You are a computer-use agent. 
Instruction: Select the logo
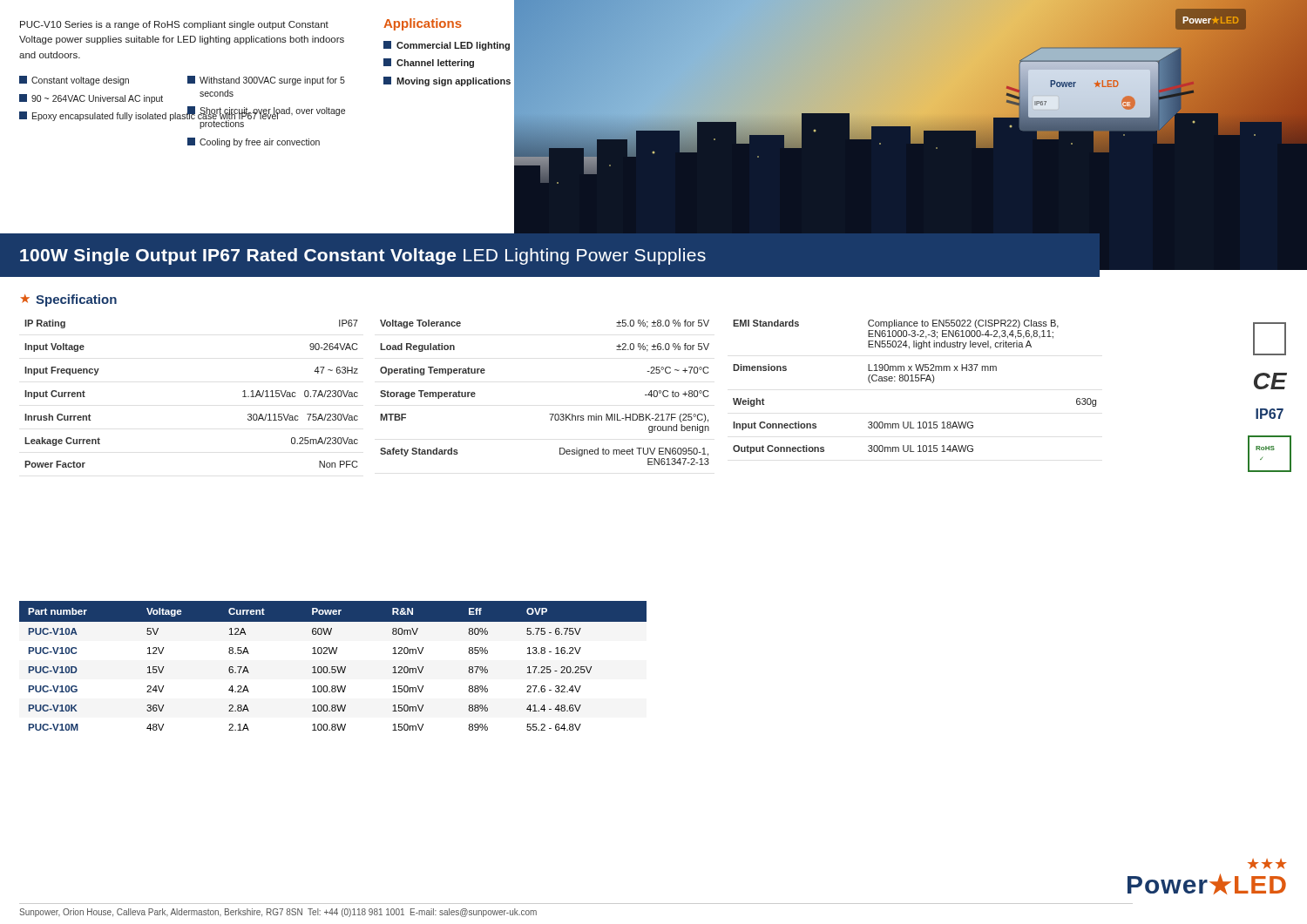(1207, 877)
